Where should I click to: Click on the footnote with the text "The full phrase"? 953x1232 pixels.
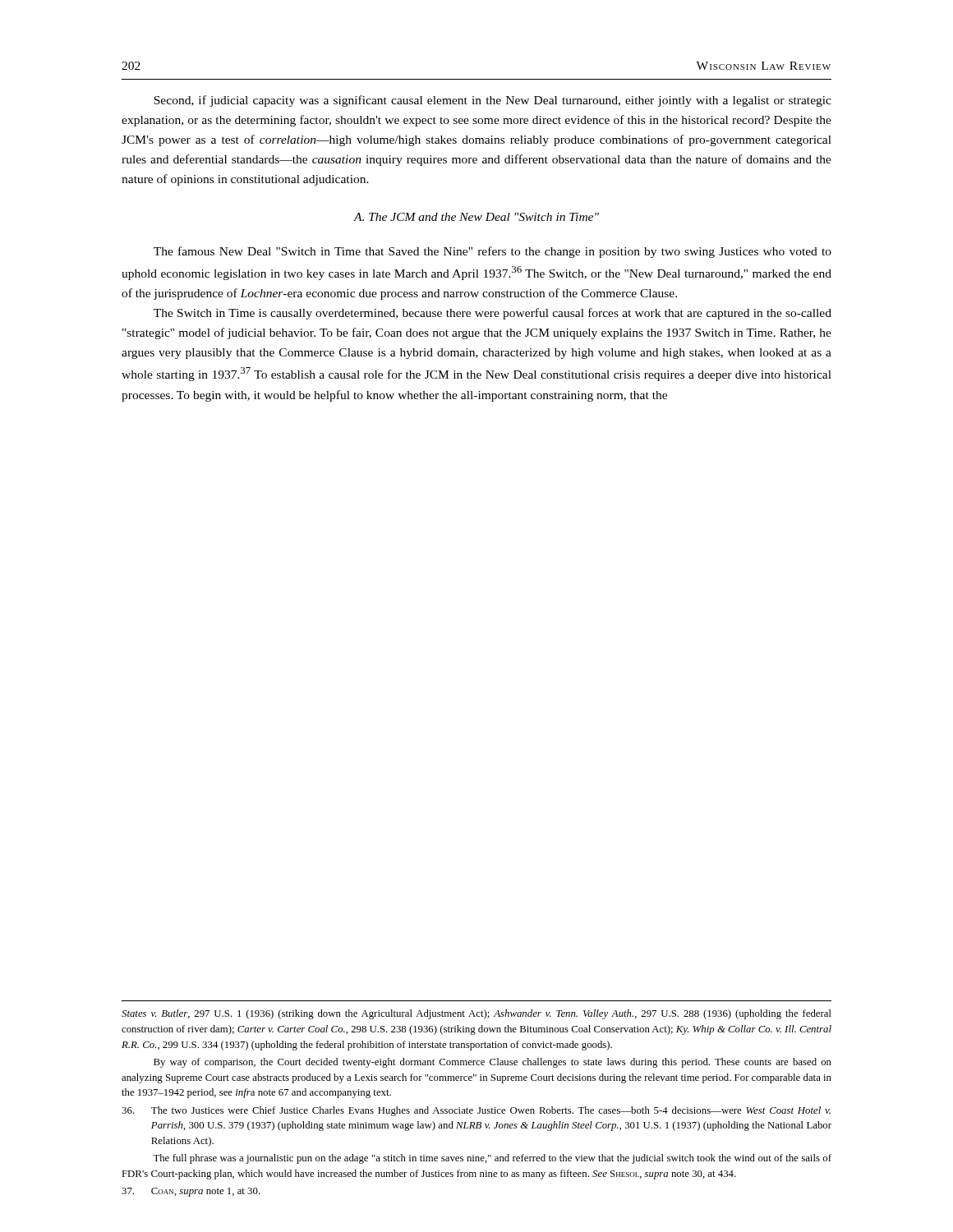pyautogui.click(x=476, y=1166)
